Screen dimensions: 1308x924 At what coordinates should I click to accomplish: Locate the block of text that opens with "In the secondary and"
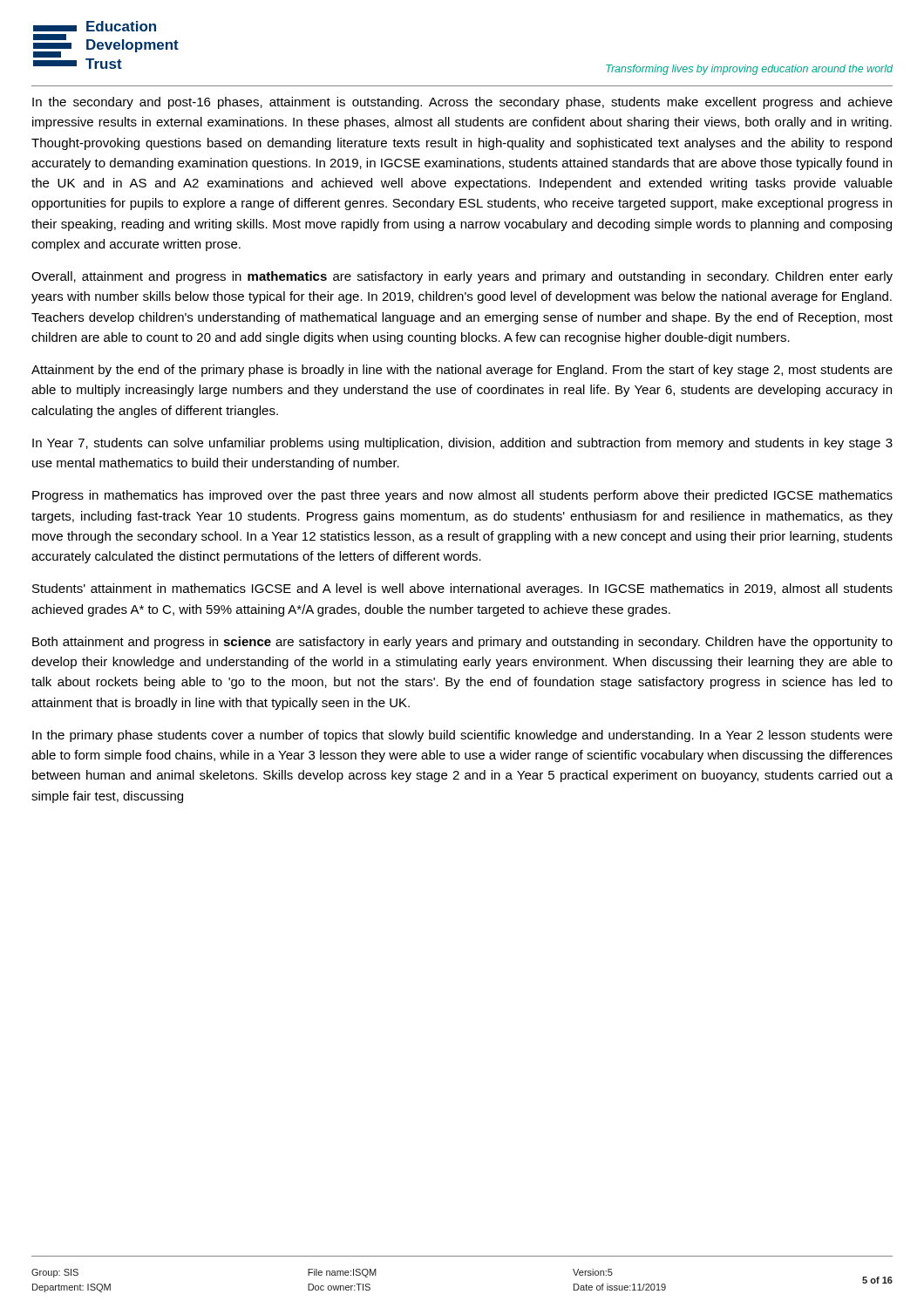coord(462,173)
